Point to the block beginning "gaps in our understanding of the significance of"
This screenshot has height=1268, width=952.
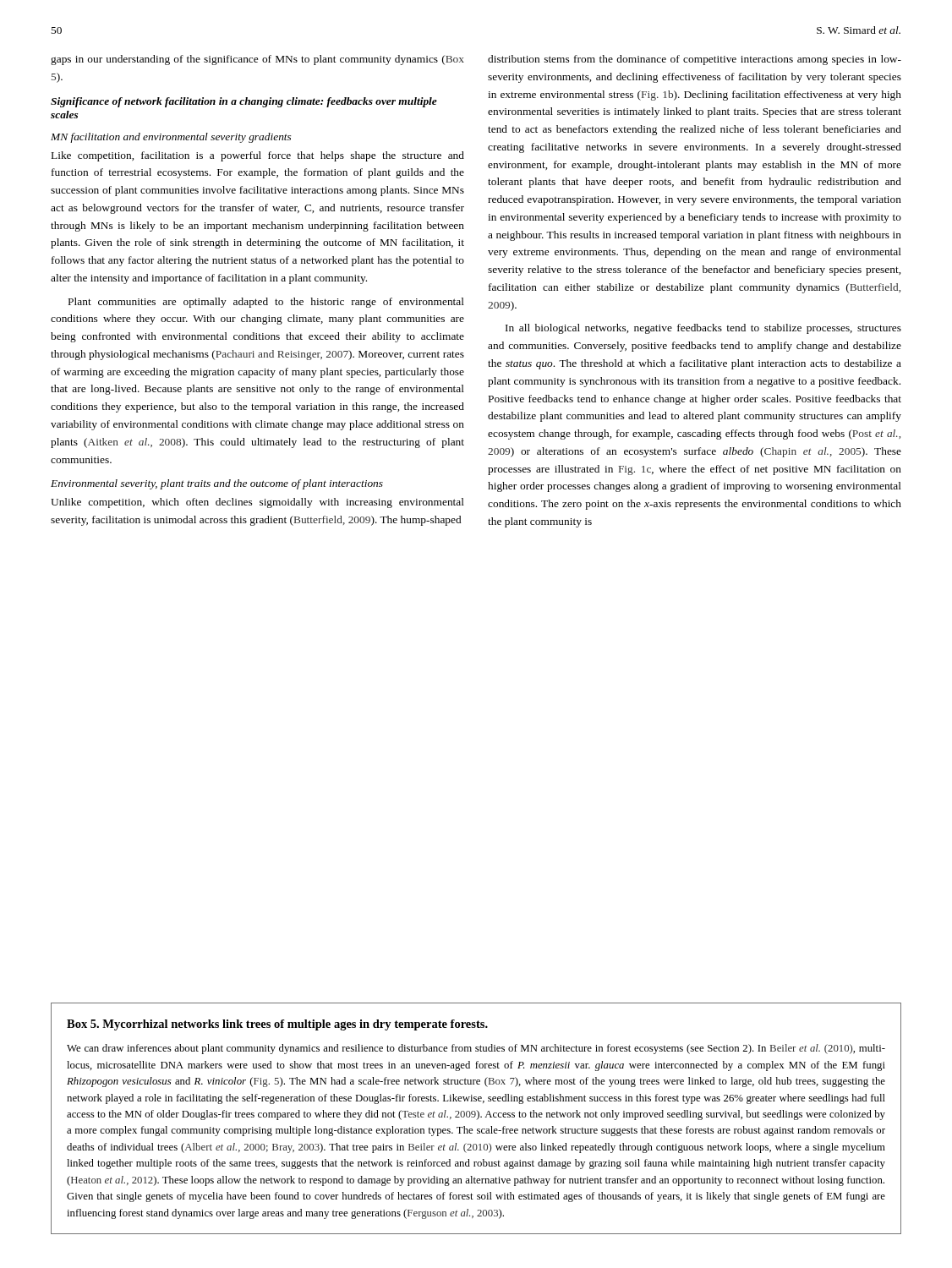[x=257, y=68]
